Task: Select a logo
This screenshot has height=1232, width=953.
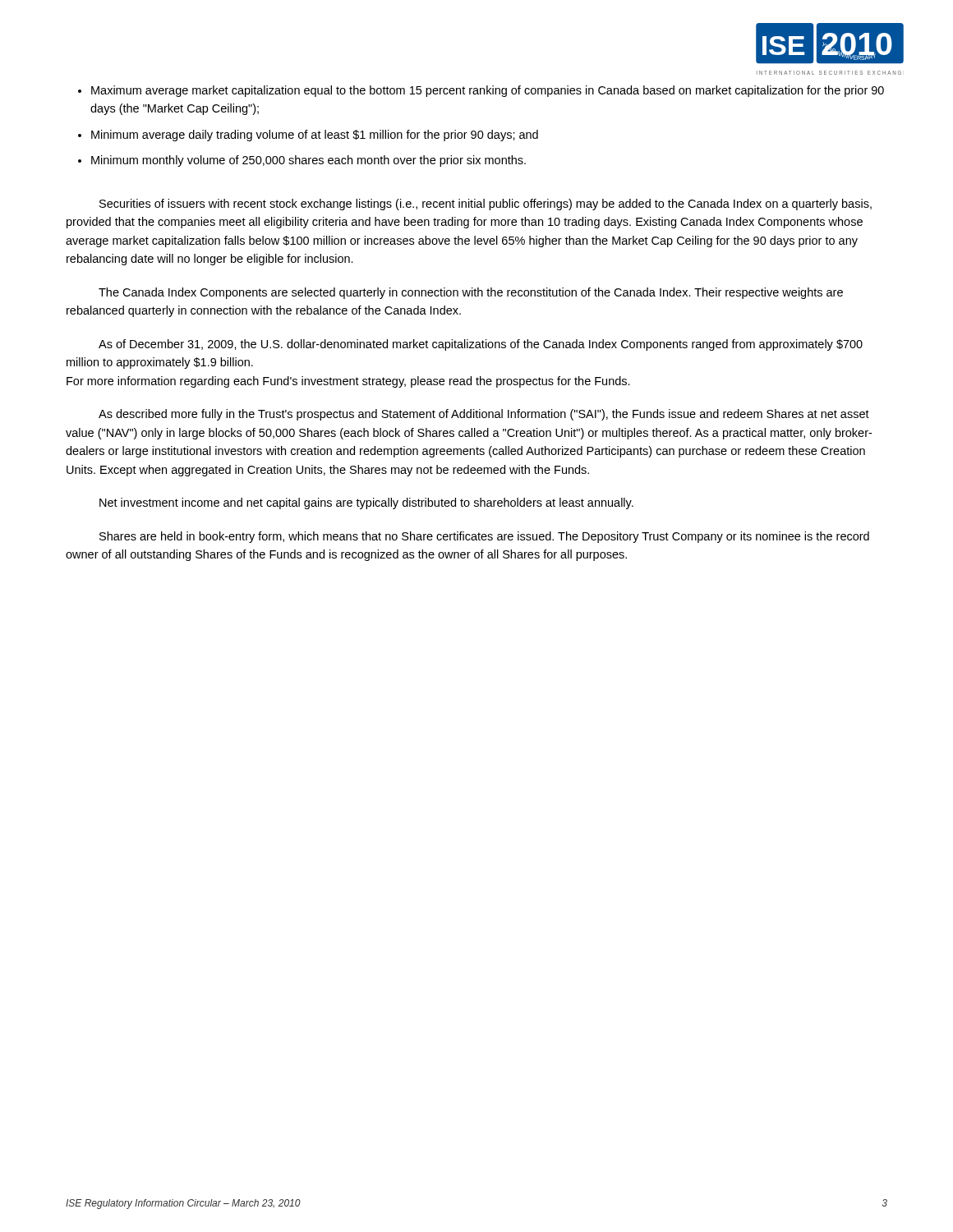Action: click(x=830, y=53)
